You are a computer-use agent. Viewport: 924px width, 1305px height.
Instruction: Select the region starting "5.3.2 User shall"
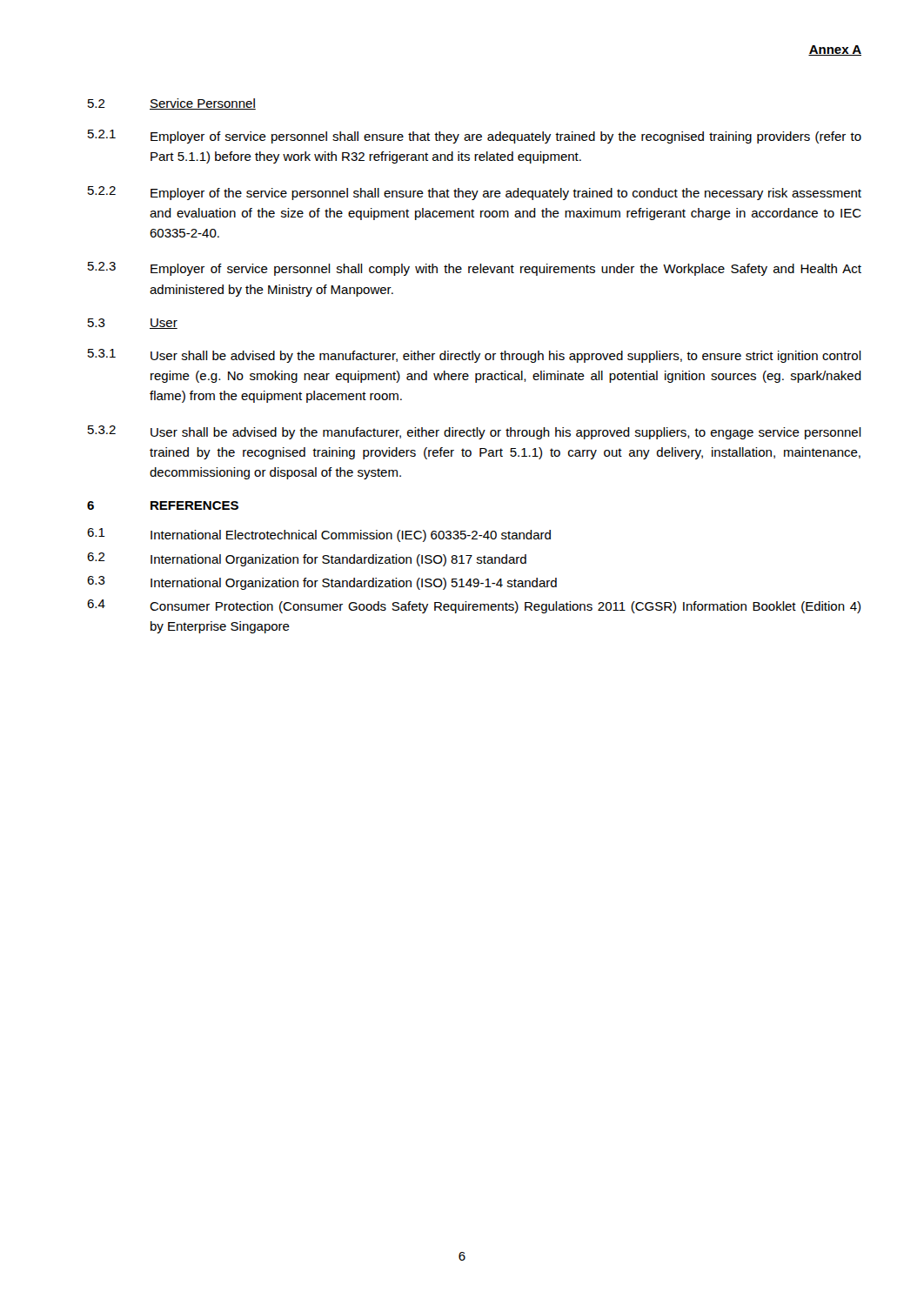[x=474, y=452]
